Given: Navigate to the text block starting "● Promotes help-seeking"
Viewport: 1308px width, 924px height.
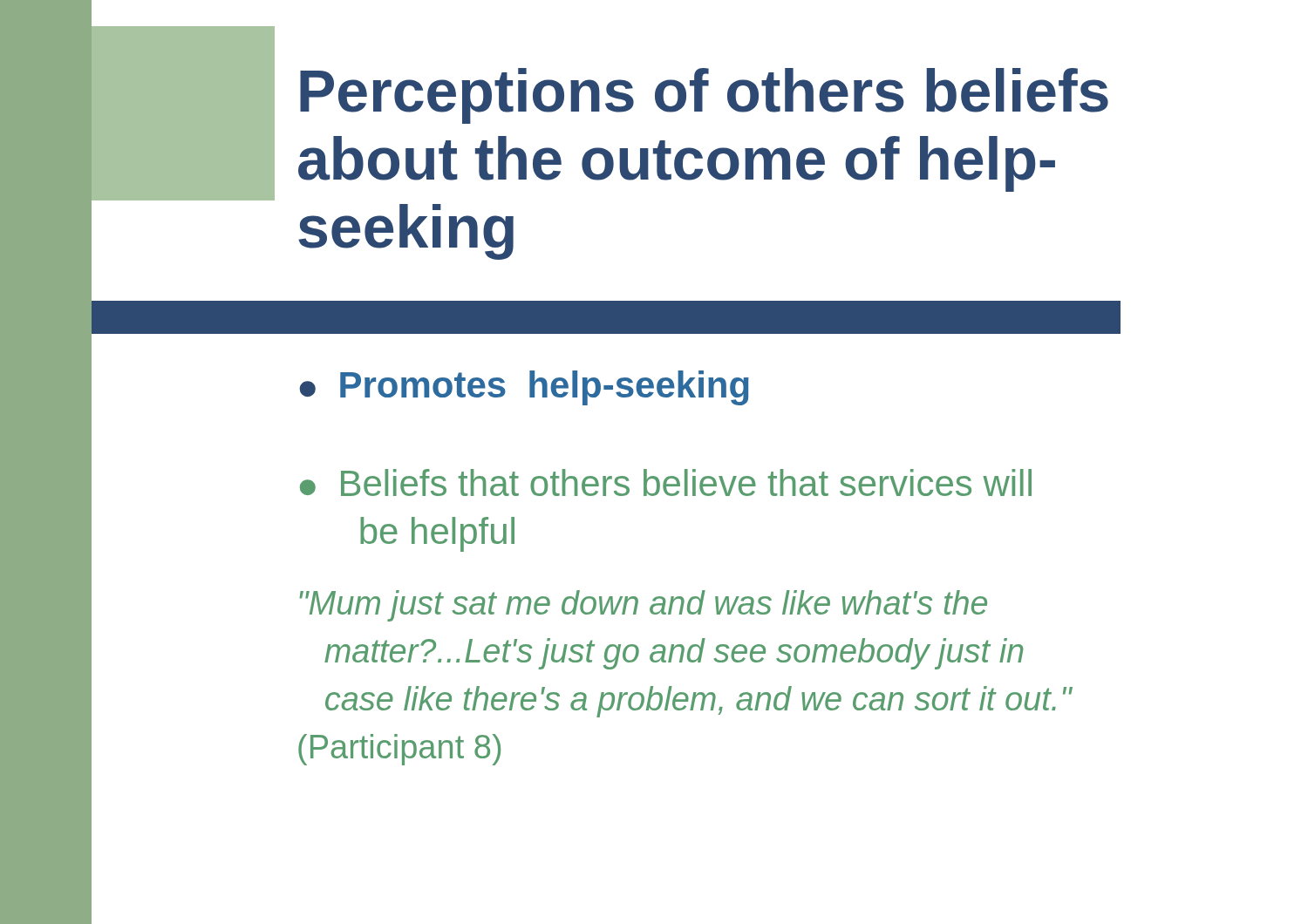Looking at the screenshot, I should 732,386.
